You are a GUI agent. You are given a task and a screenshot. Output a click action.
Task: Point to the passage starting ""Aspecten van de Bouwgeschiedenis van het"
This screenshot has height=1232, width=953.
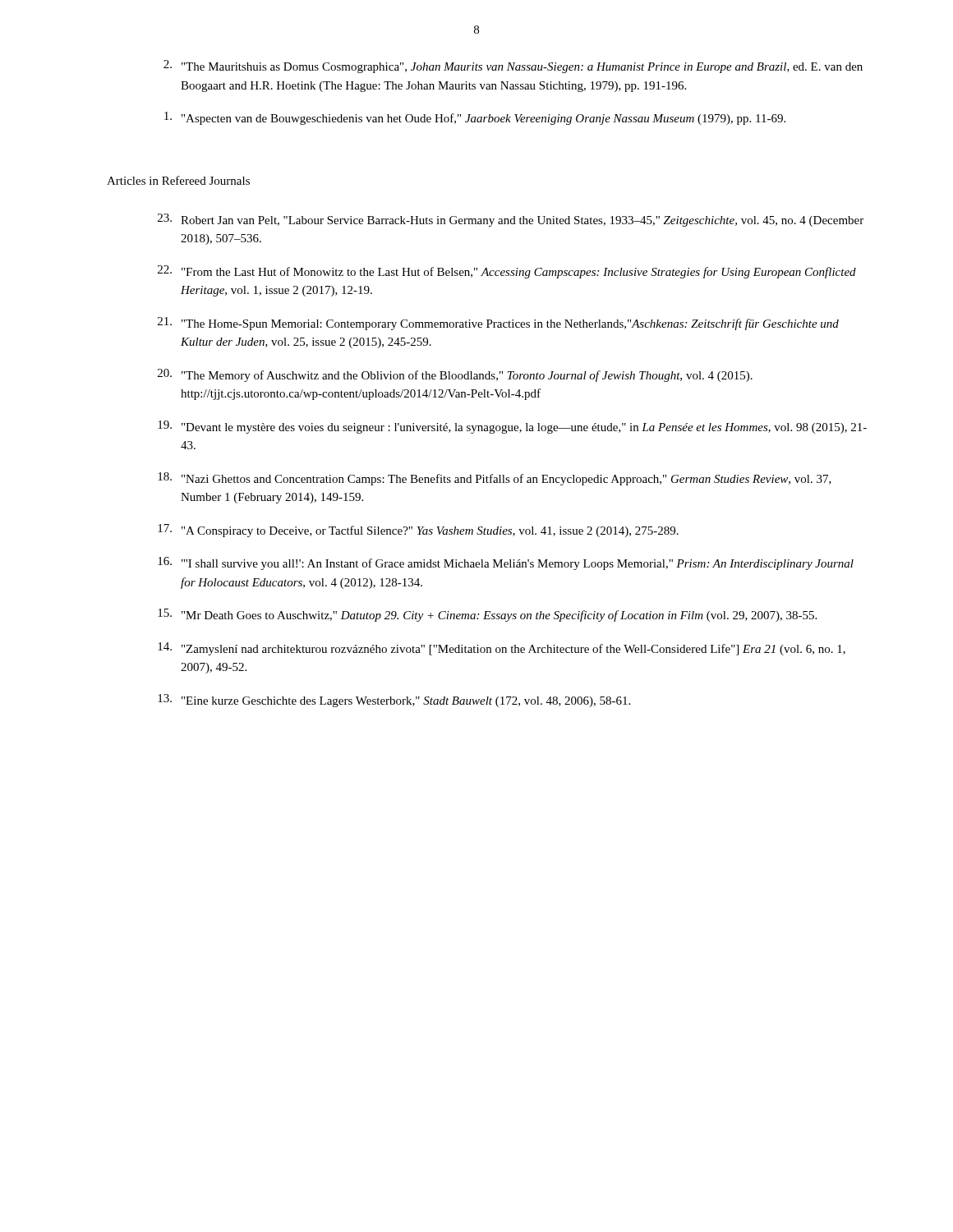pyautogui.click(x=489, y=119)
